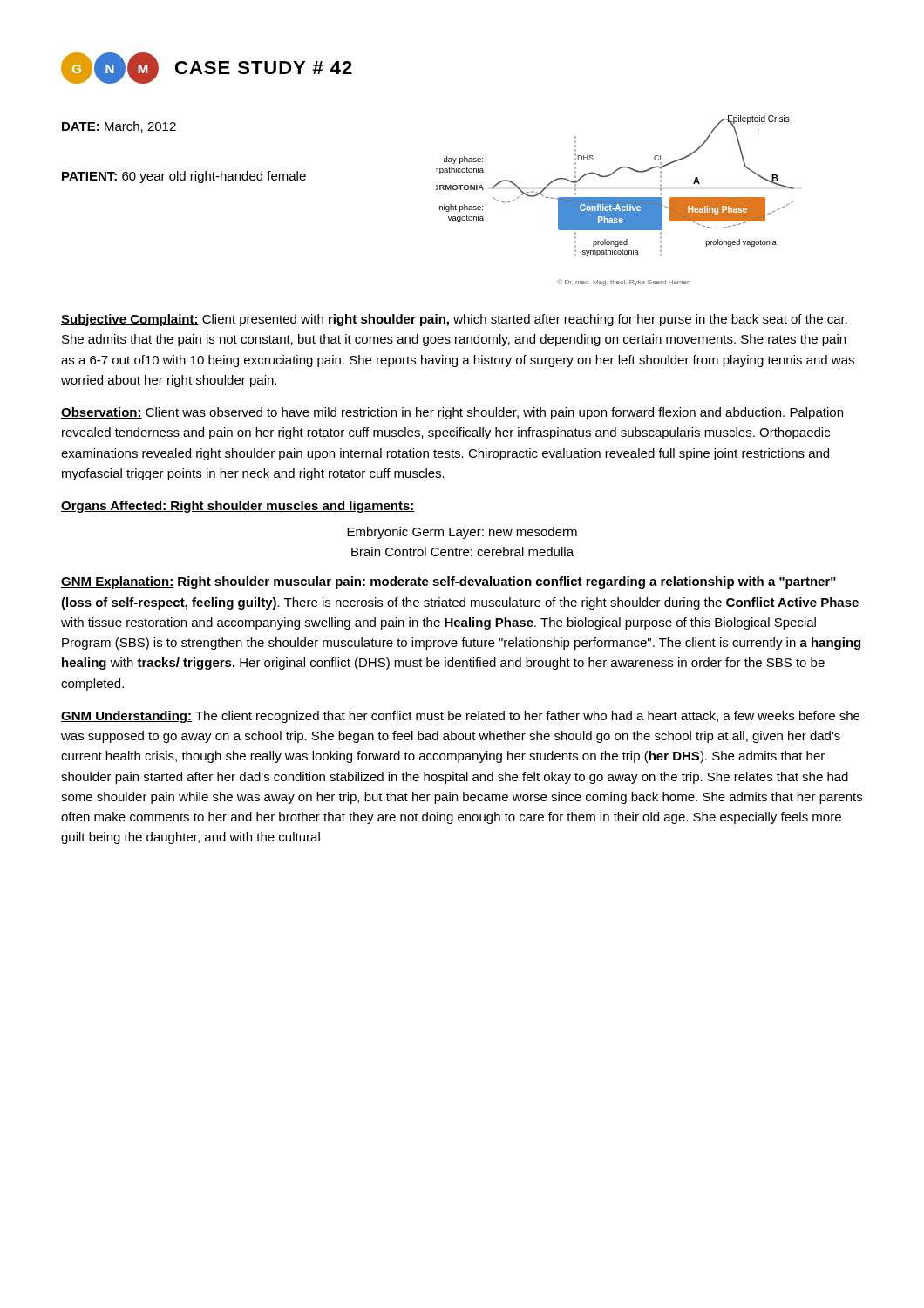Point to "Brain Control Centre: cerebral medulla"
Screen dimensions: 1308x924
[462, 552]
